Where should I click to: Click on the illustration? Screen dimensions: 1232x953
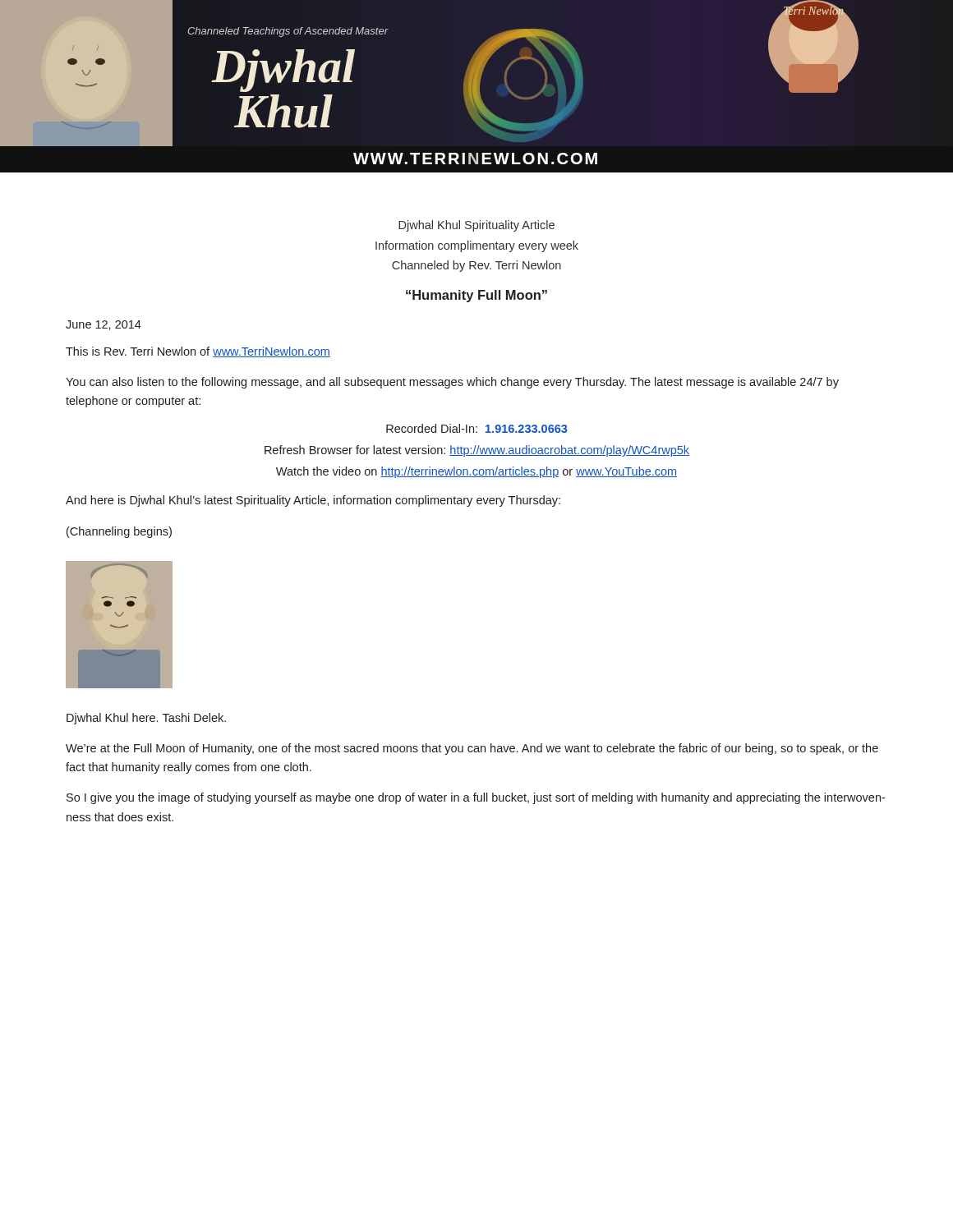pos(476,86)
